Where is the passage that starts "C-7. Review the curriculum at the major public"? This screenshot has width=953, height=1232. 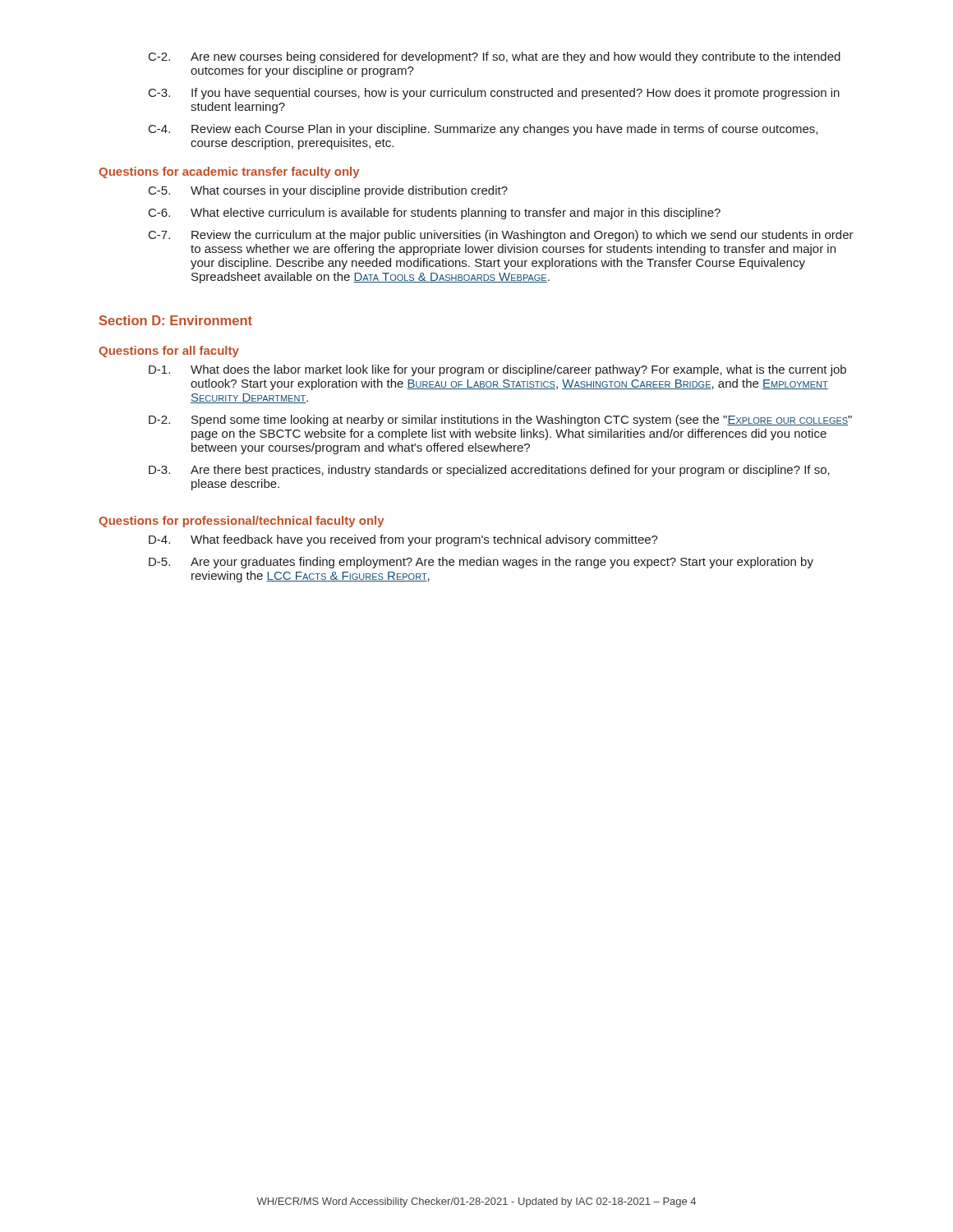point(501,255)
